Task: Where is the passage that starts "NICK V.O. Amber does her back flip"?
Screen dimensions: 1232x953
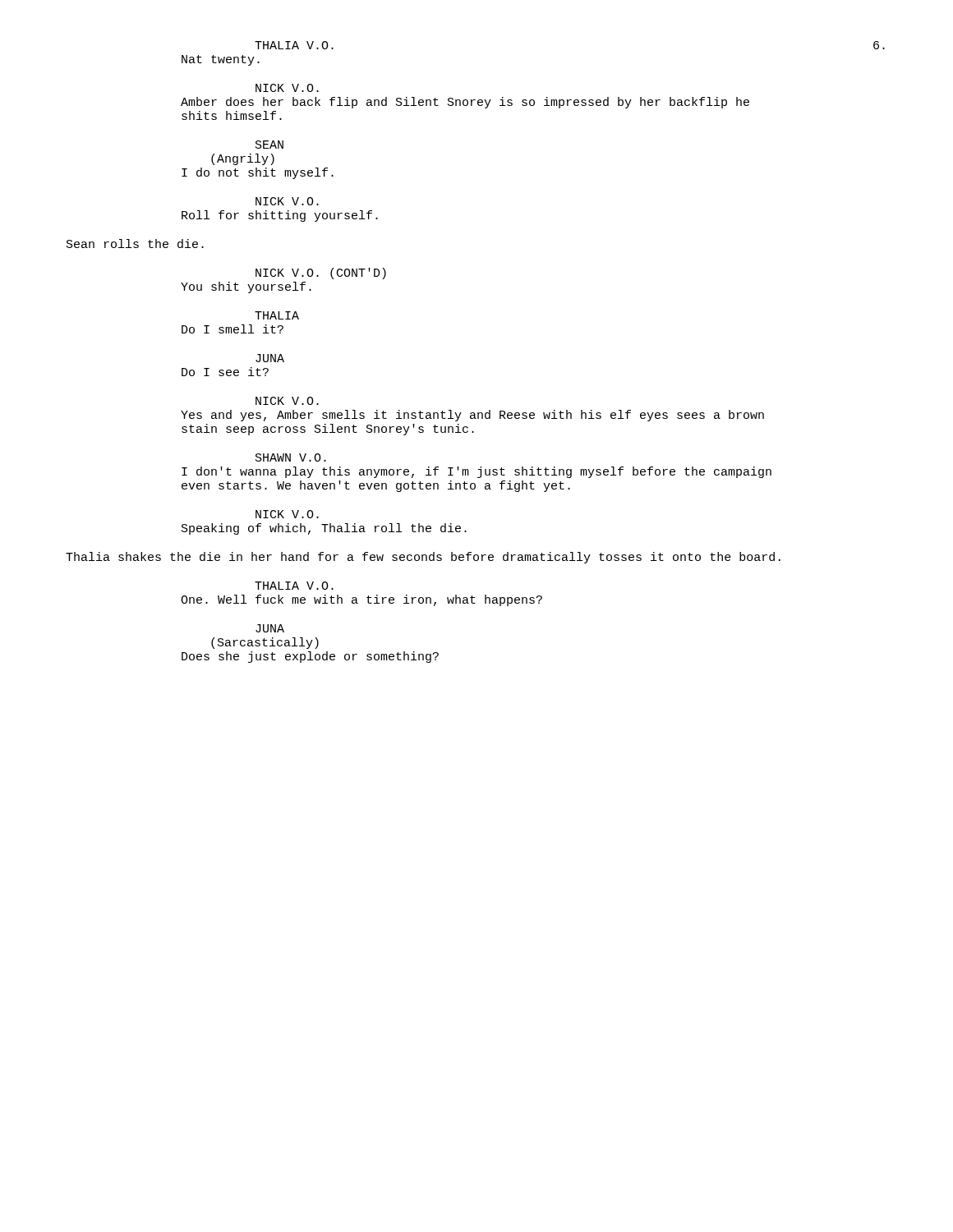Action: (x=476, y=103)
